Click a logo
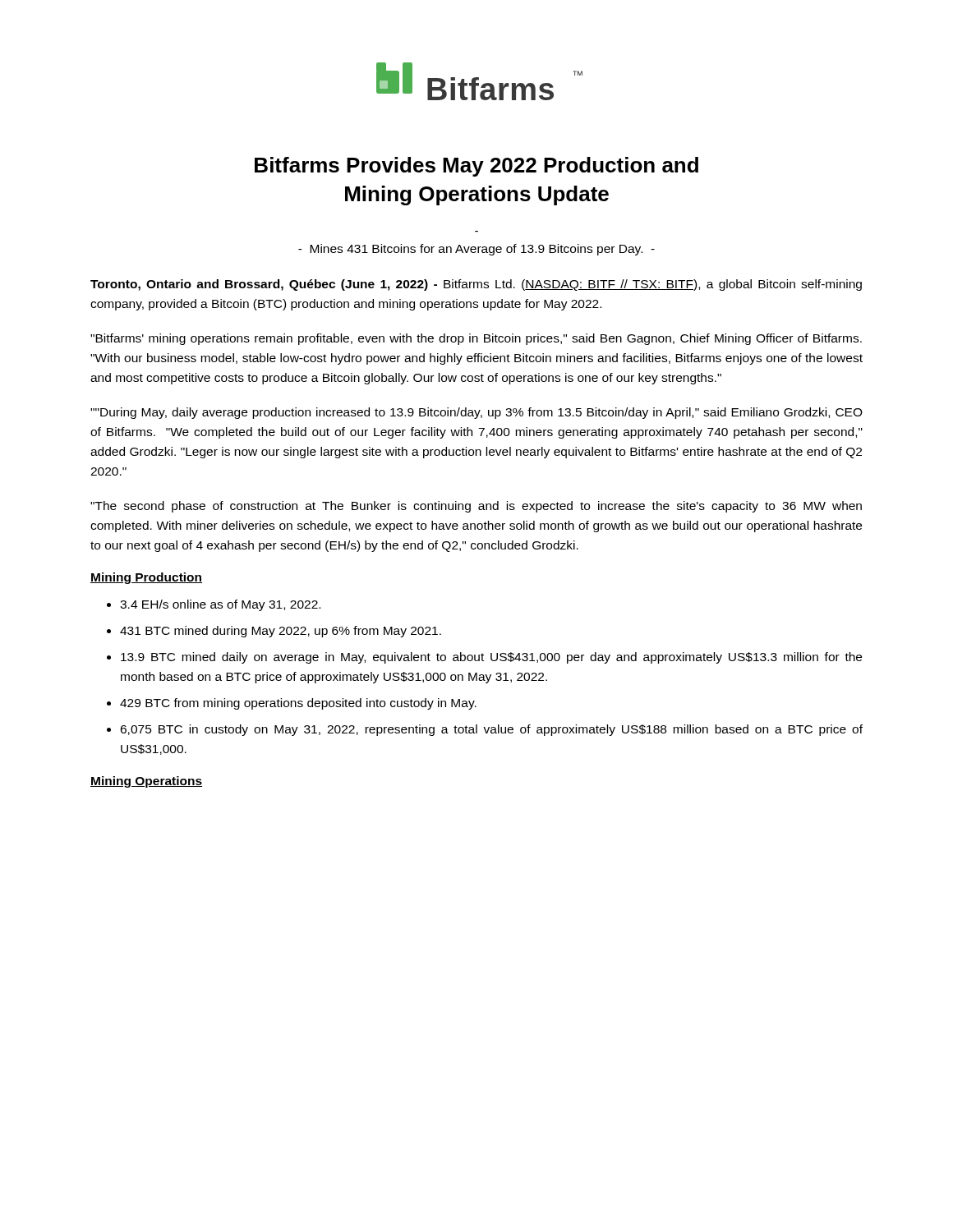This screenshot has width=953, height=1232. [x=476, y=88]
